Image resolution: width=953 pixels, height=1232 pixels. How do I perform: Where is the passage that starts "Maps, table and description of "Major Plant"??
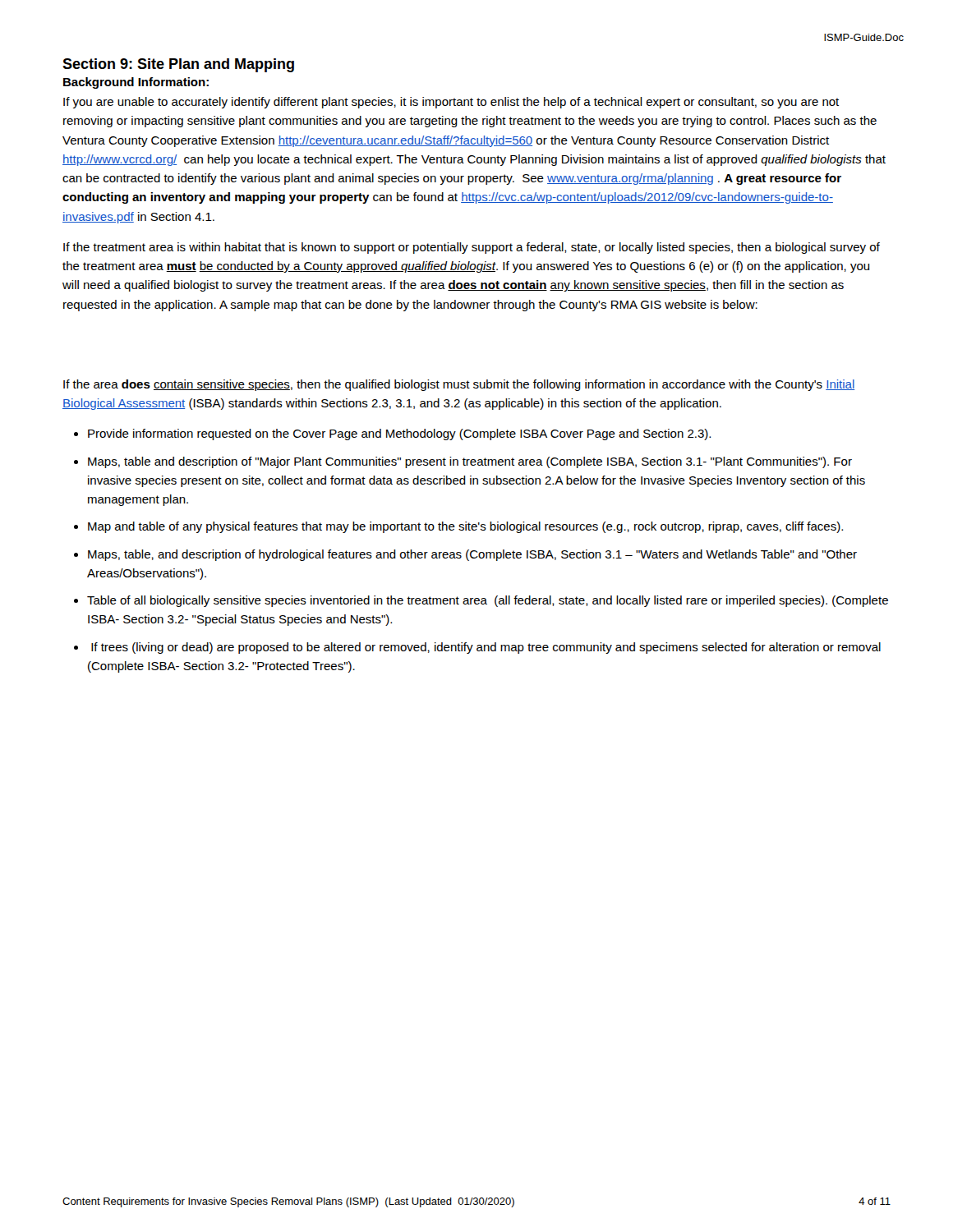tap(476, 480)
